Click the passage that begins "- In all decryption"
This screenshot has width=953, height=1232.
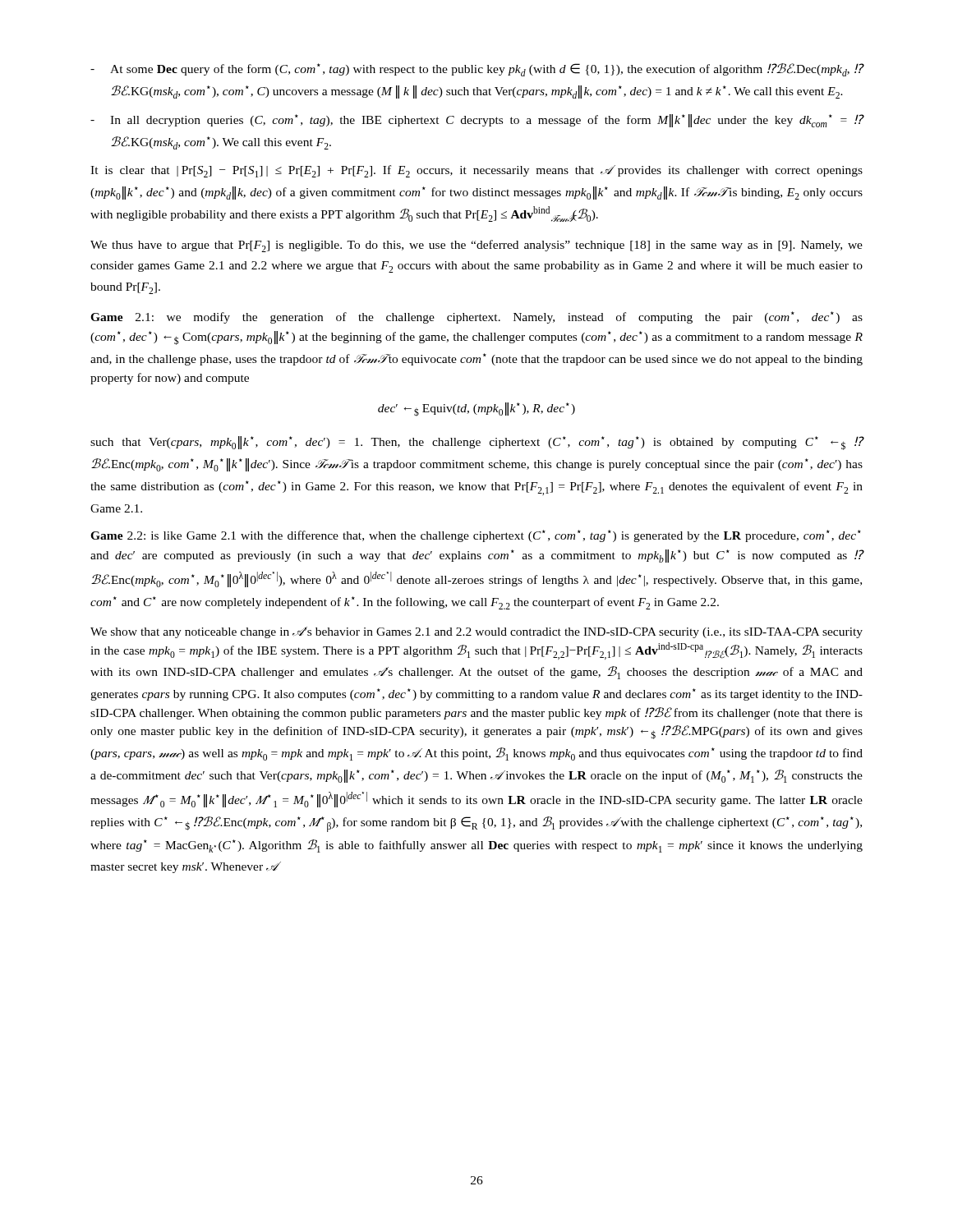coord(476,133)
